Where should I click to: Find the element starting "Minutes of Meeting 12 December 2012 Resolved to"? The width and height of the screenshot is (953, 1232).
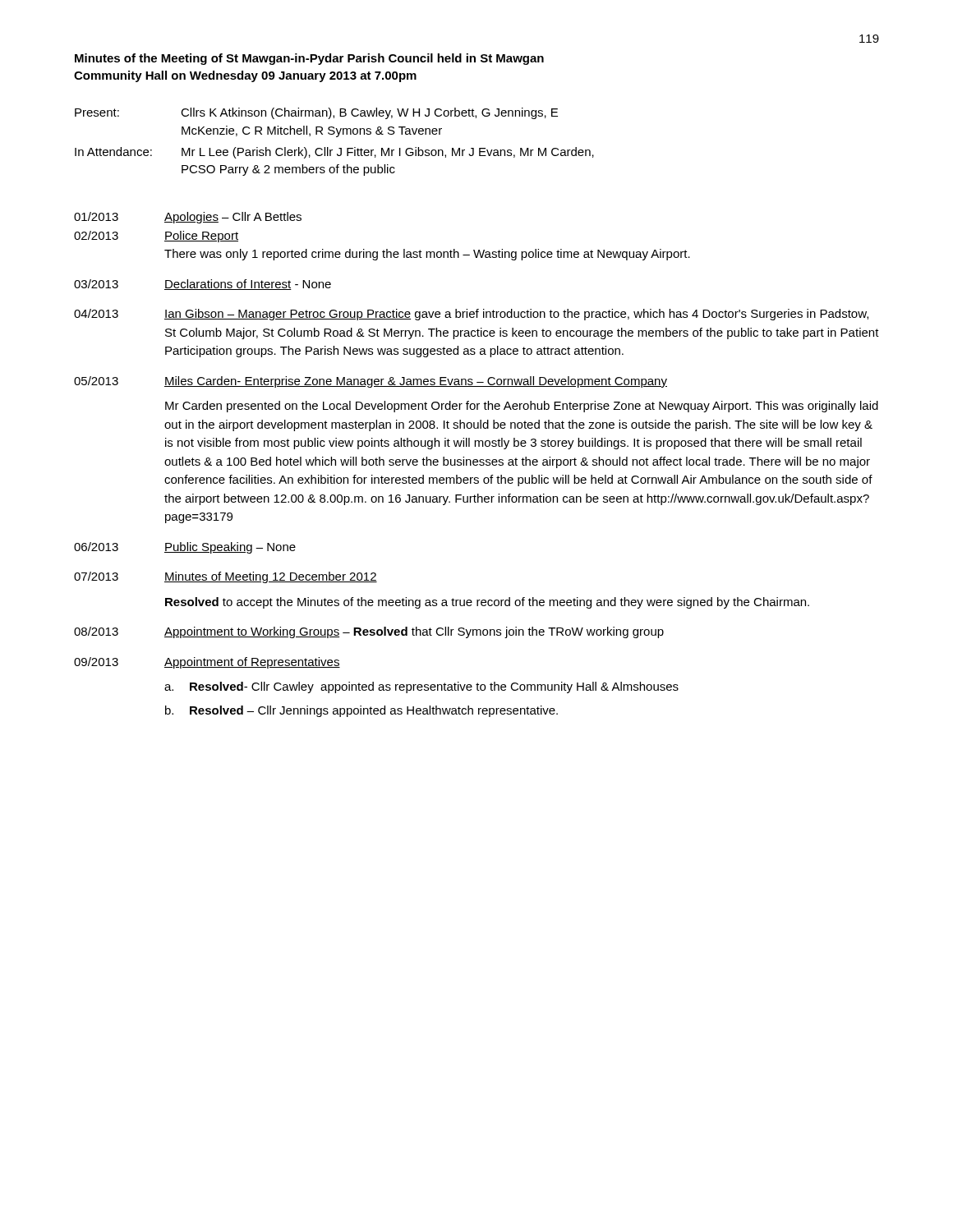click(522, 590)
